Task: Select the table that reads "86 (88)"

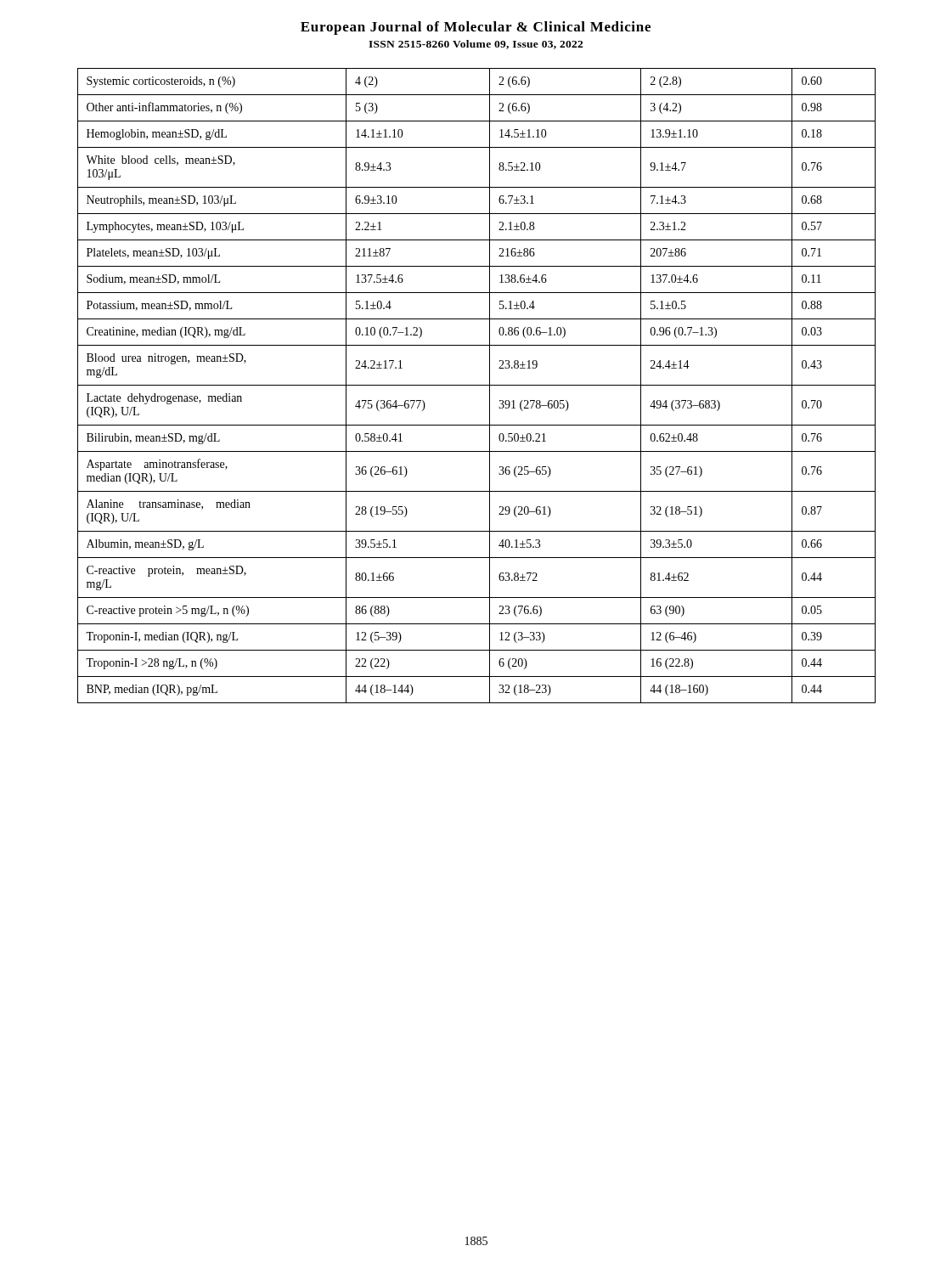Action: tap(476, 386)
